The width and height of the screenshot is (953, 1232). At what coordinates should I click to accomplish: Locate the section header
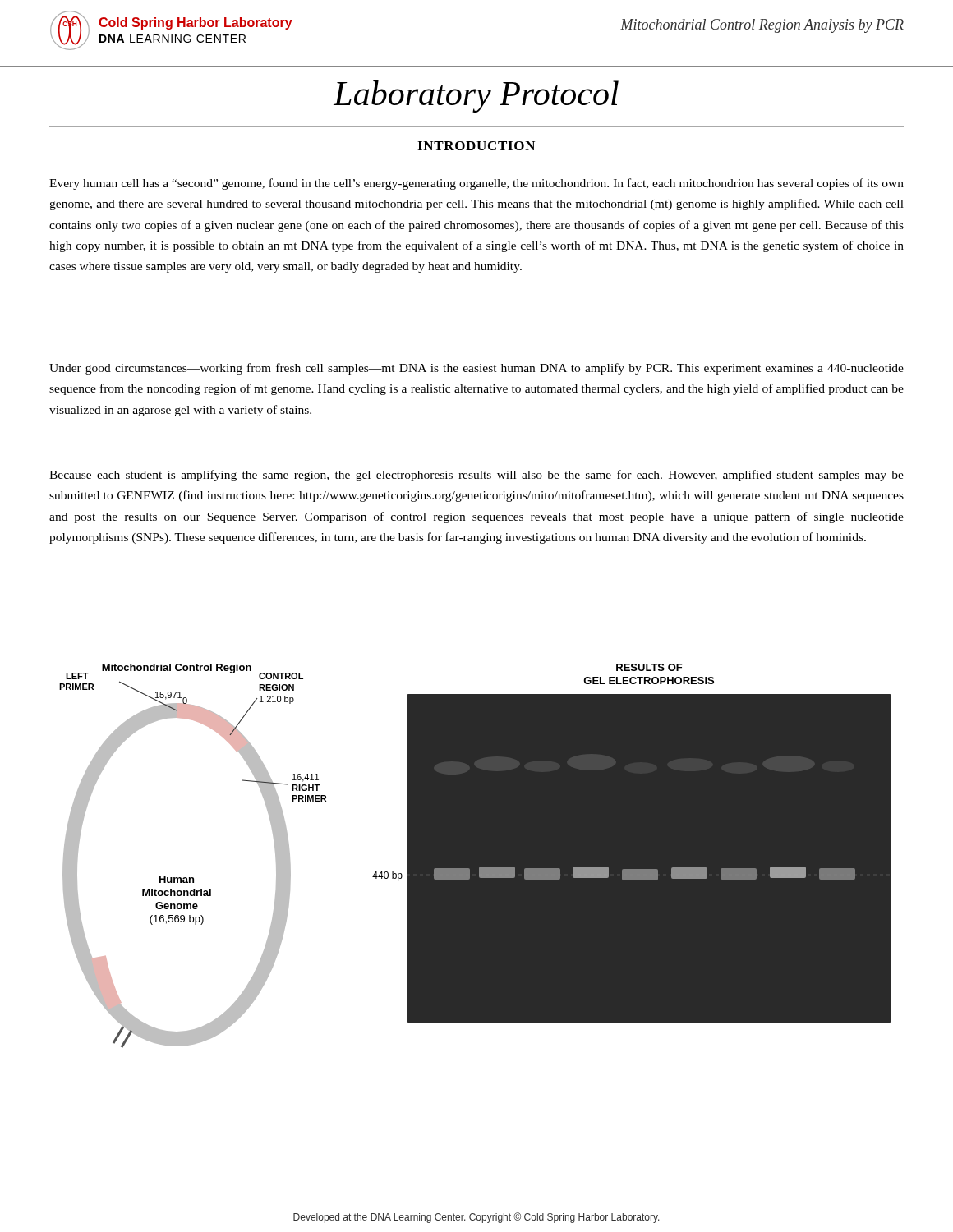click(476, 146)
